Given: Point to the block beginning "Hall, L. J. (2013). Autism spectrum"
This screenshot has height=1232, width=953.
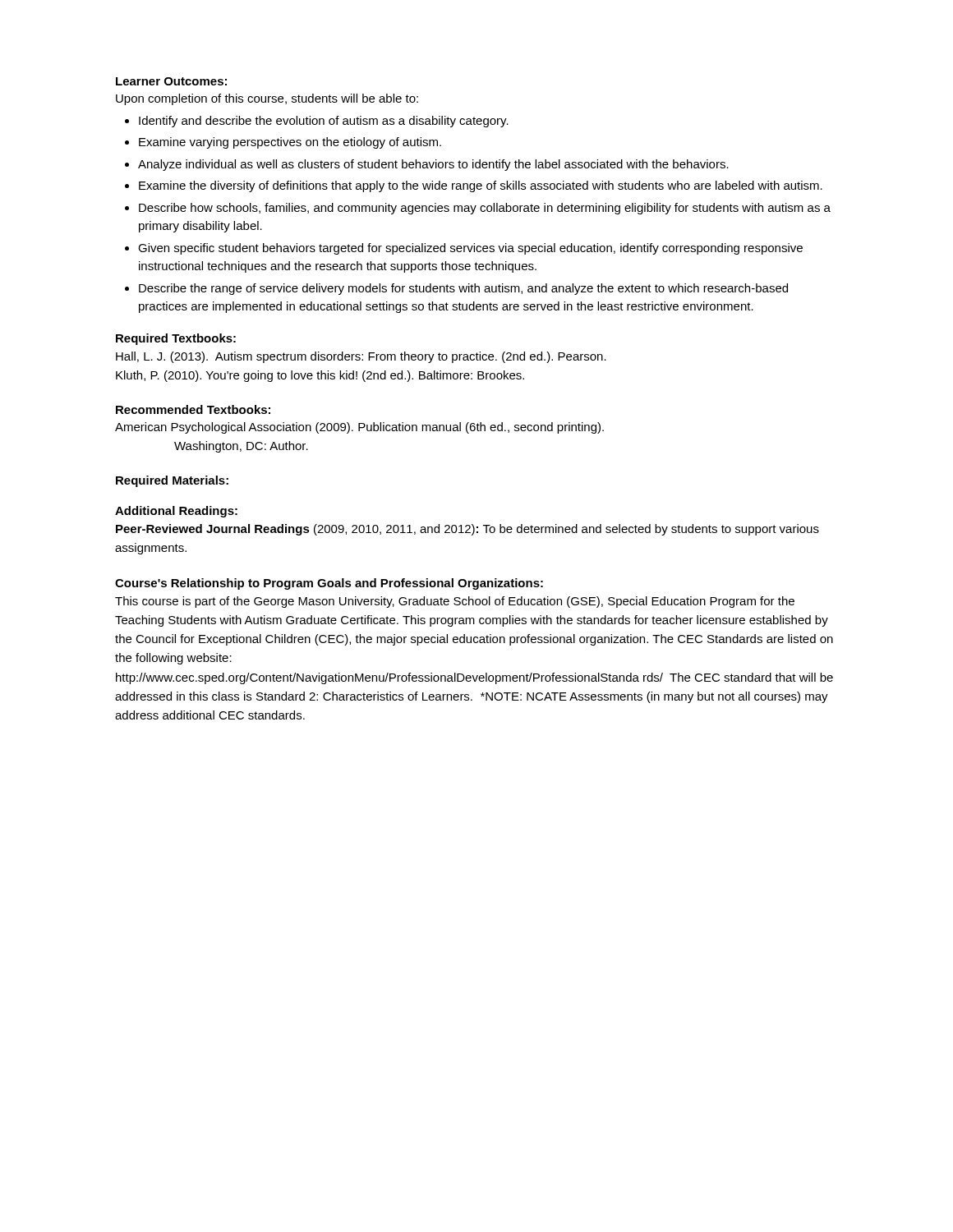Looking at the screenshot, I should point(361,365).
